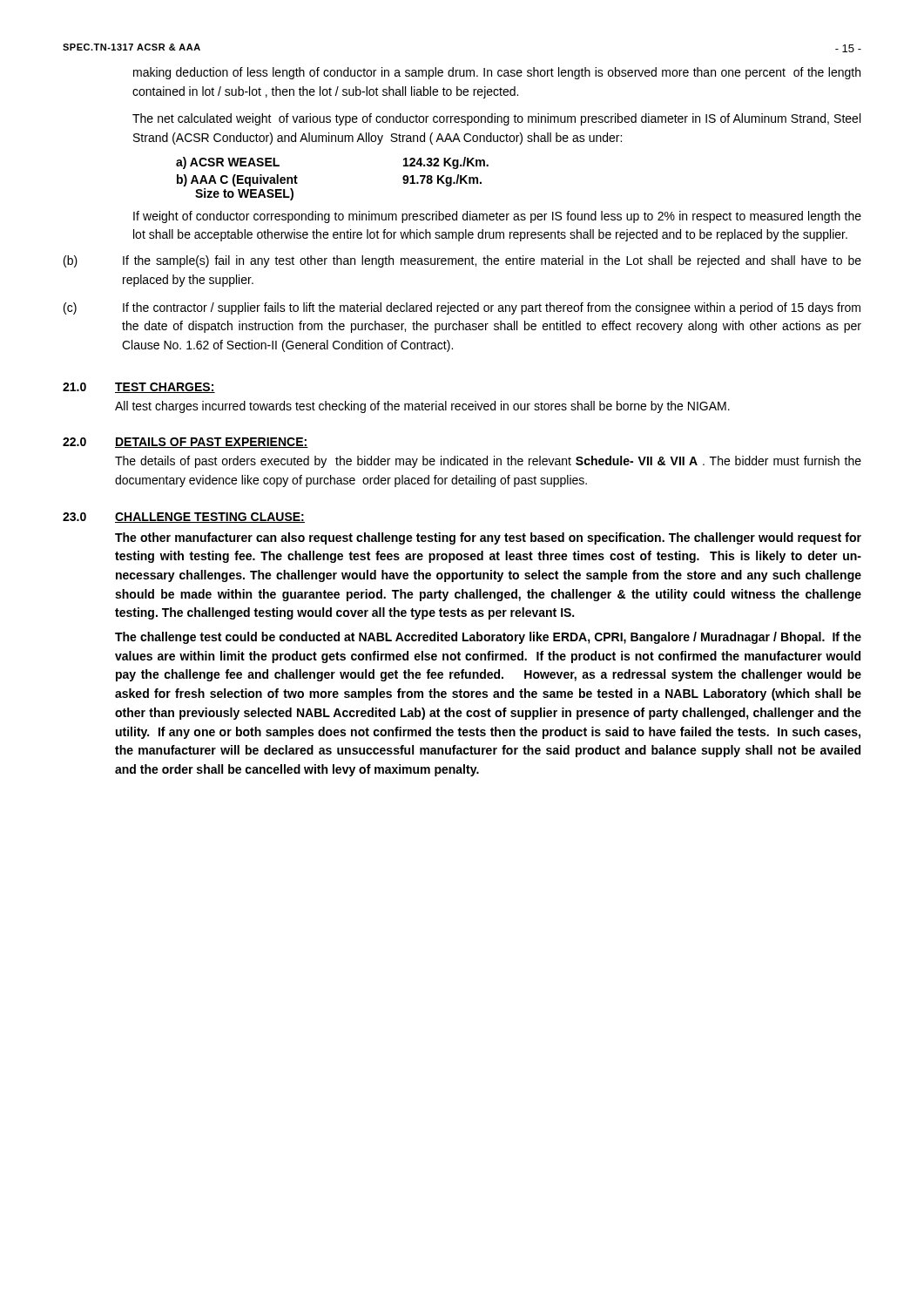924x1307 pixels.
Task: Where is the section header that starts "23.0 CHALLENGE TESTING"?
Action: (x=184, y=518)
